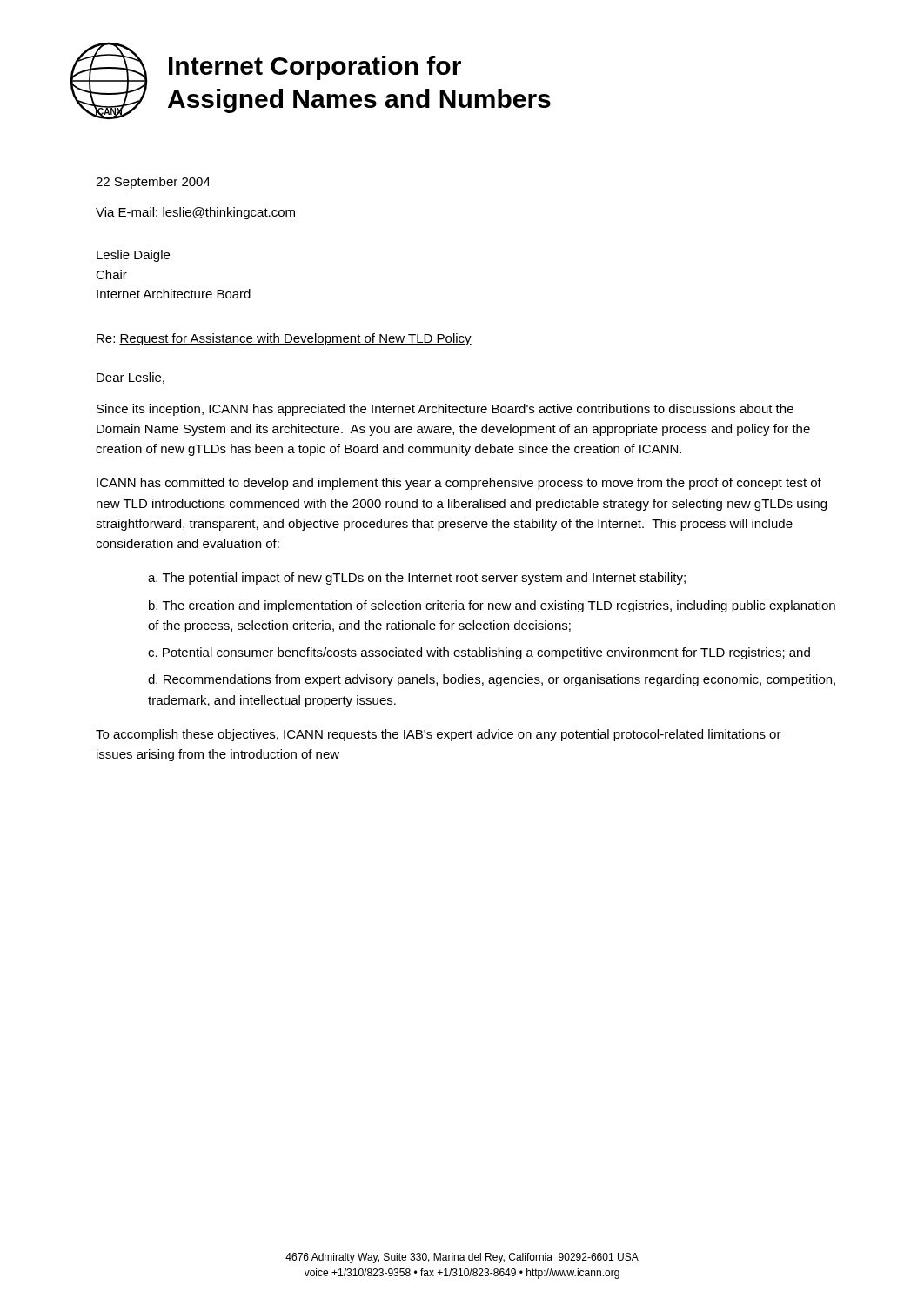Select the list item that says "d. Recommendations from expert advisory panels,"
The image size is (924, 1305).
tap(492, 689)
